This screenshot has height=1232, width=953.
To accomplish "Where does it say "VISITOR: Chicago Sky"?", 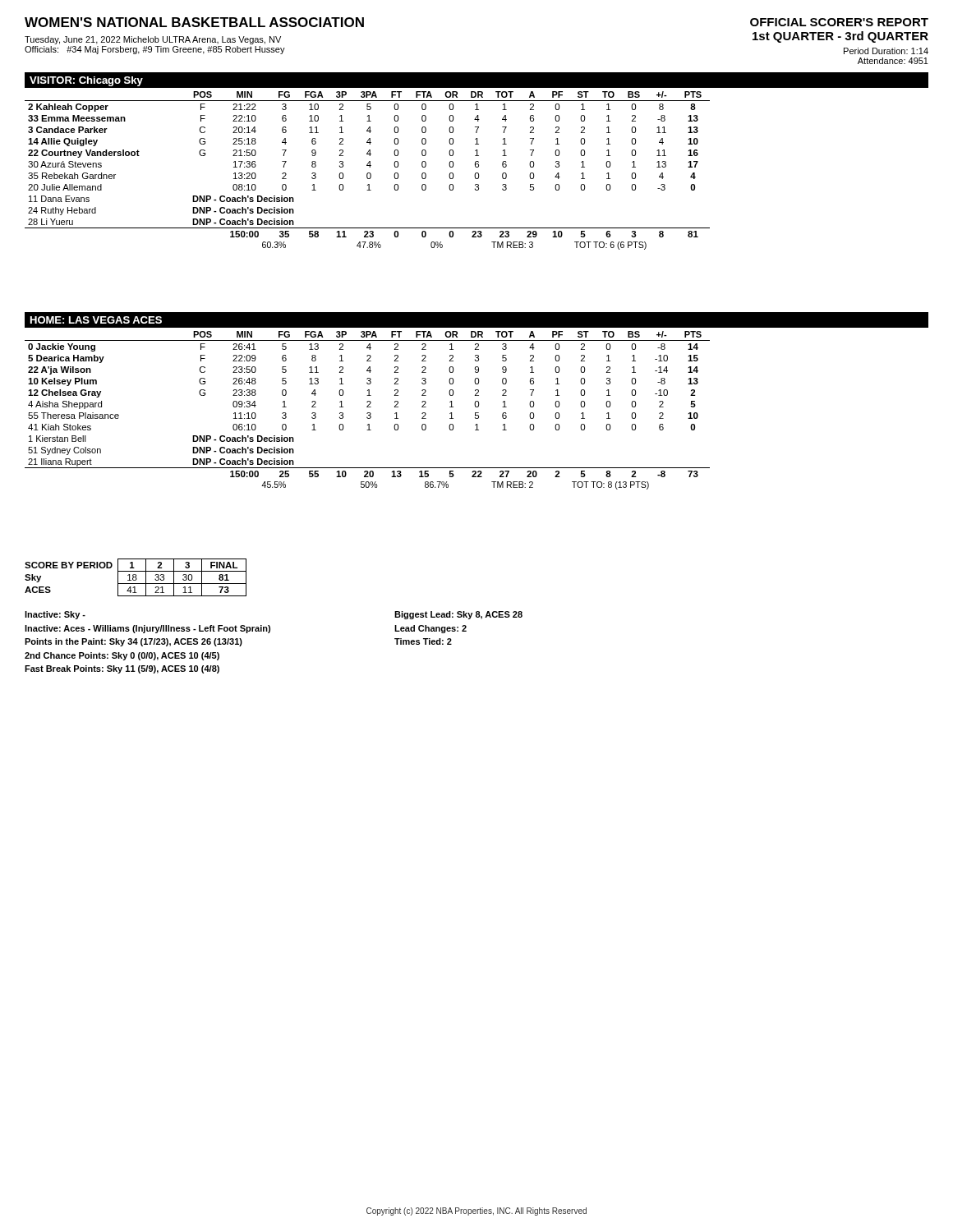I will pyautogui.click(x=86, y=80).
